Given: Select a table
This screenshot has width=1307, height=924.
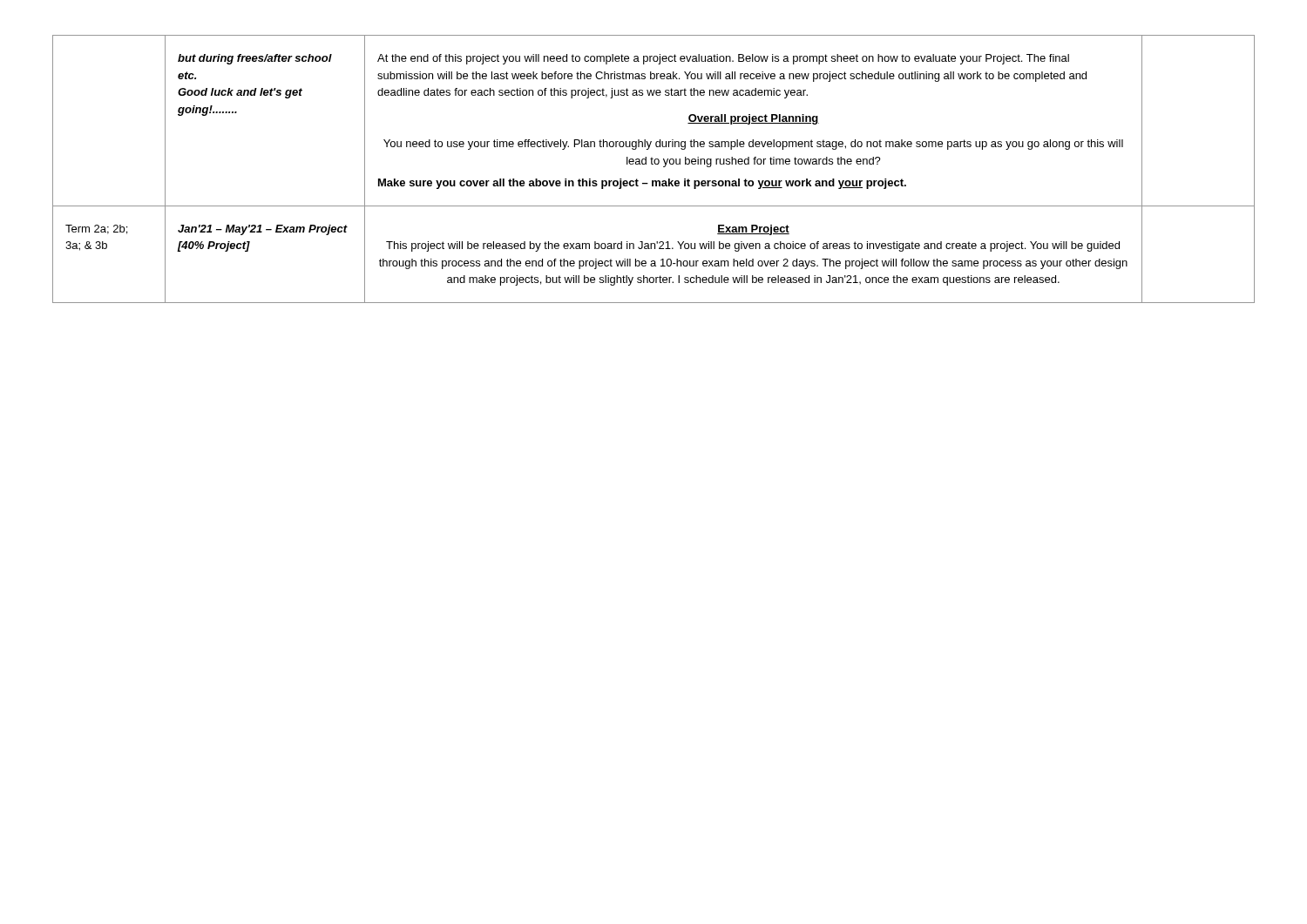Looking at the screenshot, I should (x=654, y=169).
